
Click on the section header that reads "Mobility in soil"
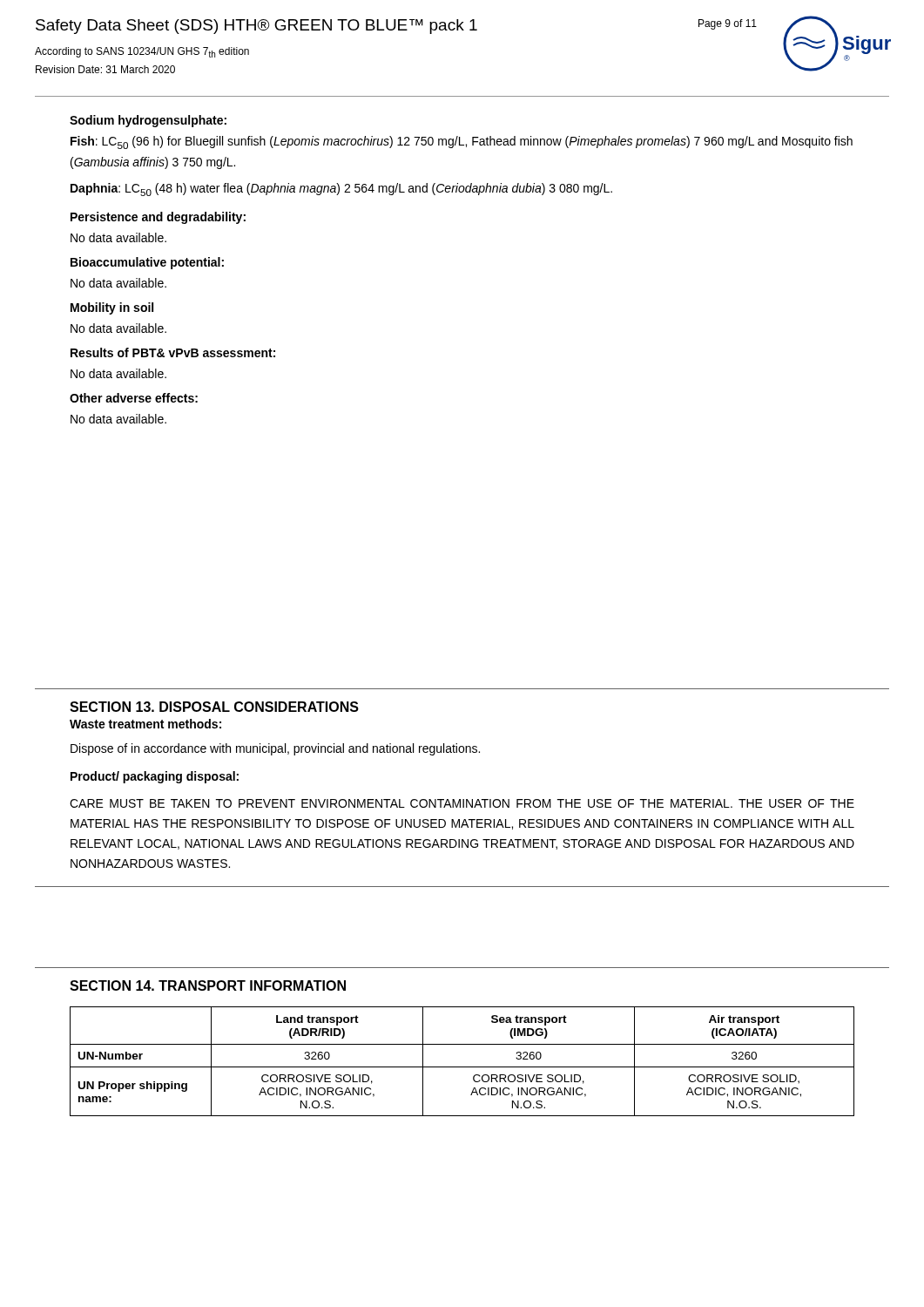pos(112,308)
